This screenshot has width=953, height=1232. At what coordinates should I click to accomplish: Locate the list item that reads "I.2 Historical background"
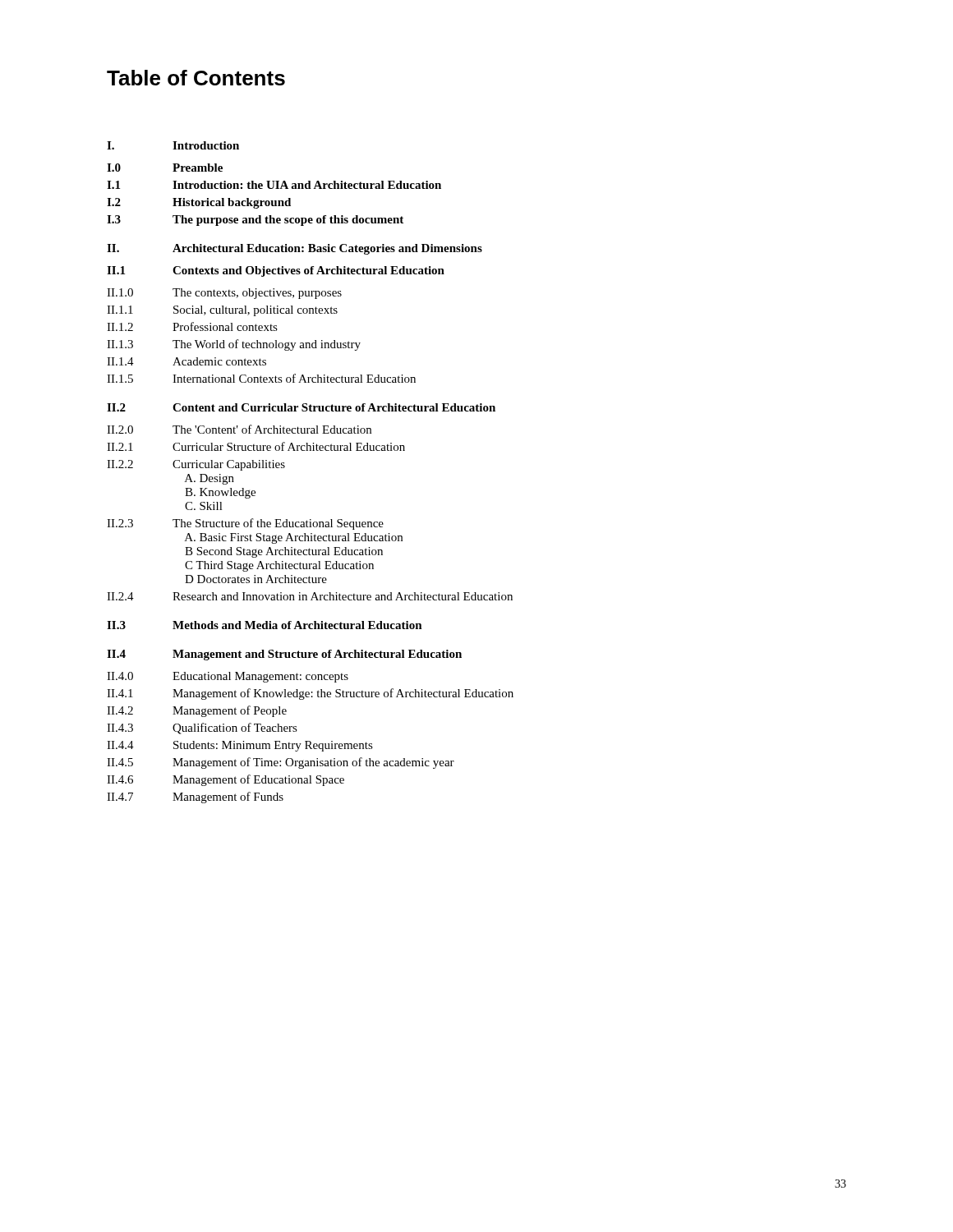pyautogui.click(x=199, y=203)
